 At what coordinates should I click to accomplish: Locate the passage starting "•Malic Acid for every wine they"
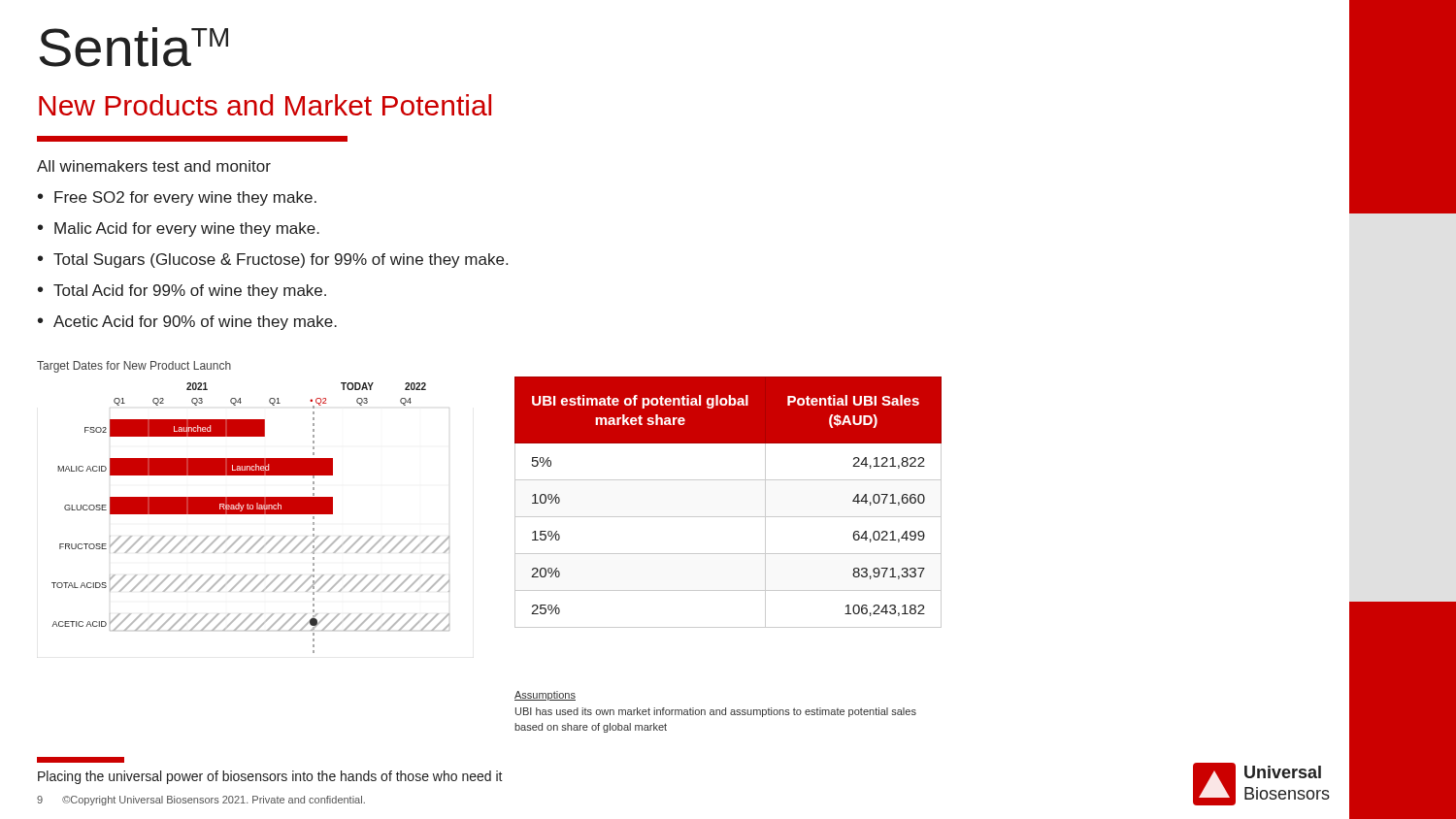click(x=179, y=228)
